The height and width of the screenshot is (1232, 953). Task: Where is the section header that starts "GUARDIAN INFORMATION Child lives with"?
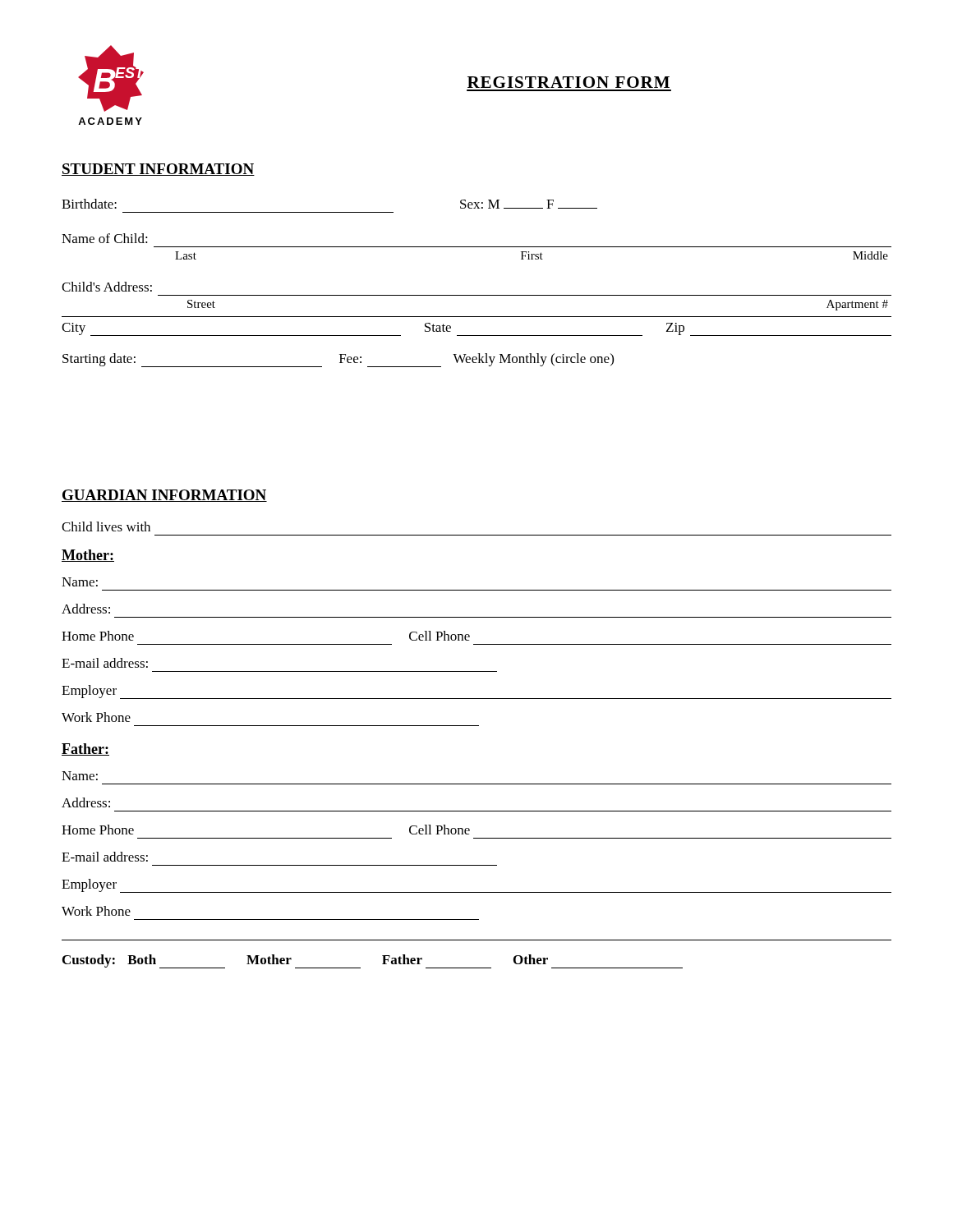[x=476, y=727]
